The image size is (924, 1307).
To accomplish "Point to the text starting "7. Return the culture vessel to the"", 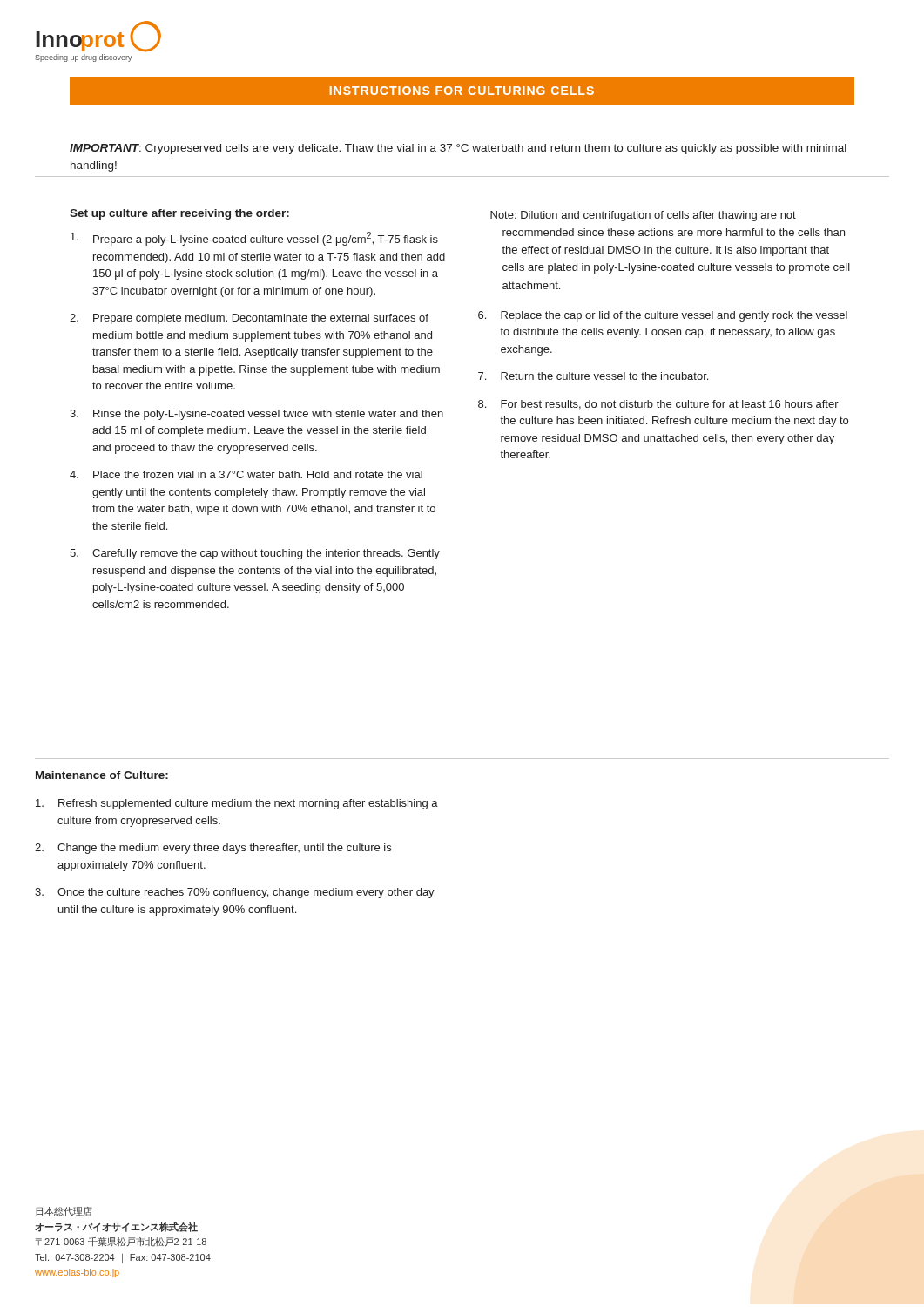I will (666, 376).
